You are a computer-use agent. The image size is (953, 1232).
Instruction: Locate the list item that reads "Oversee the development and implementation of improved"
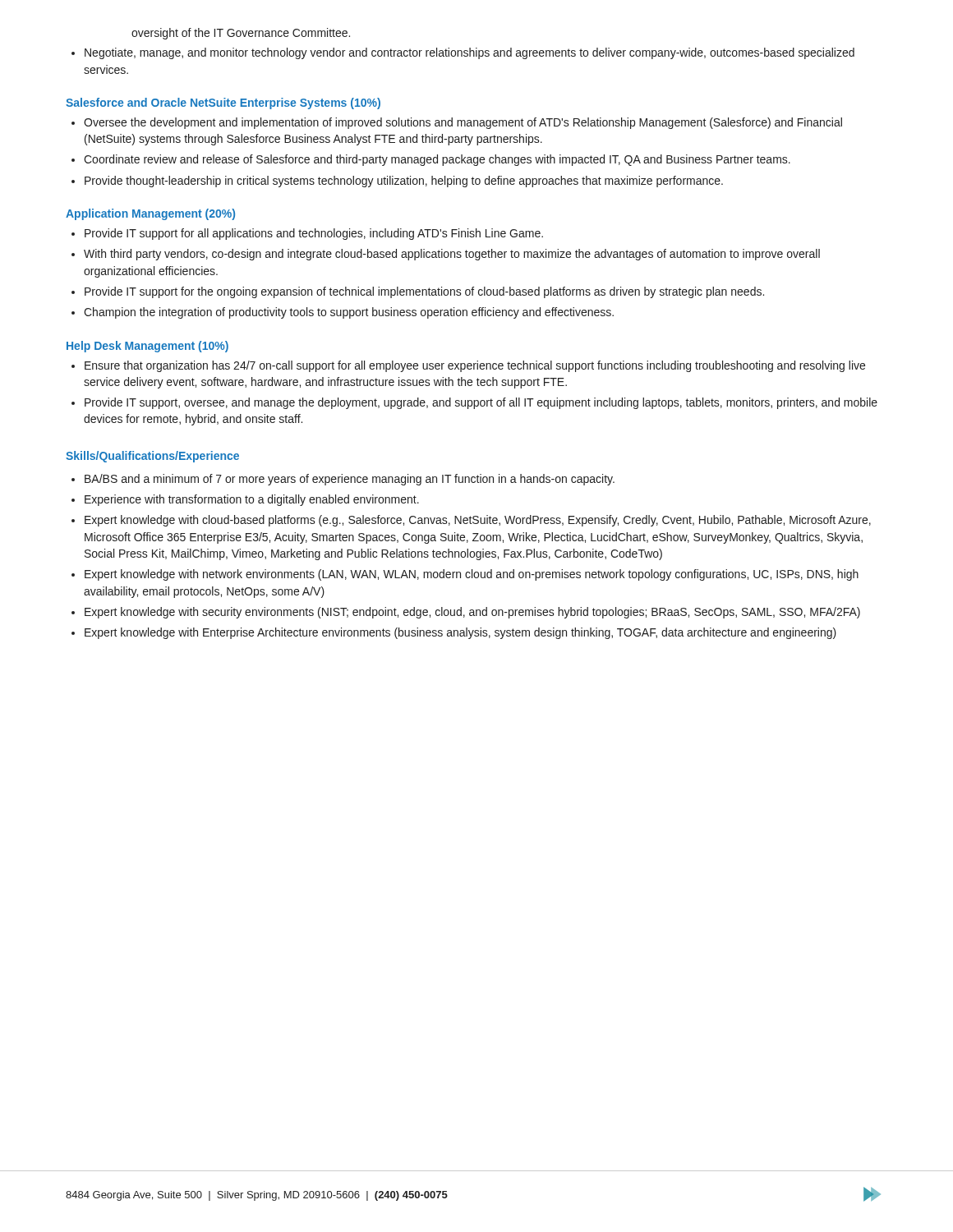pos(463,131)
